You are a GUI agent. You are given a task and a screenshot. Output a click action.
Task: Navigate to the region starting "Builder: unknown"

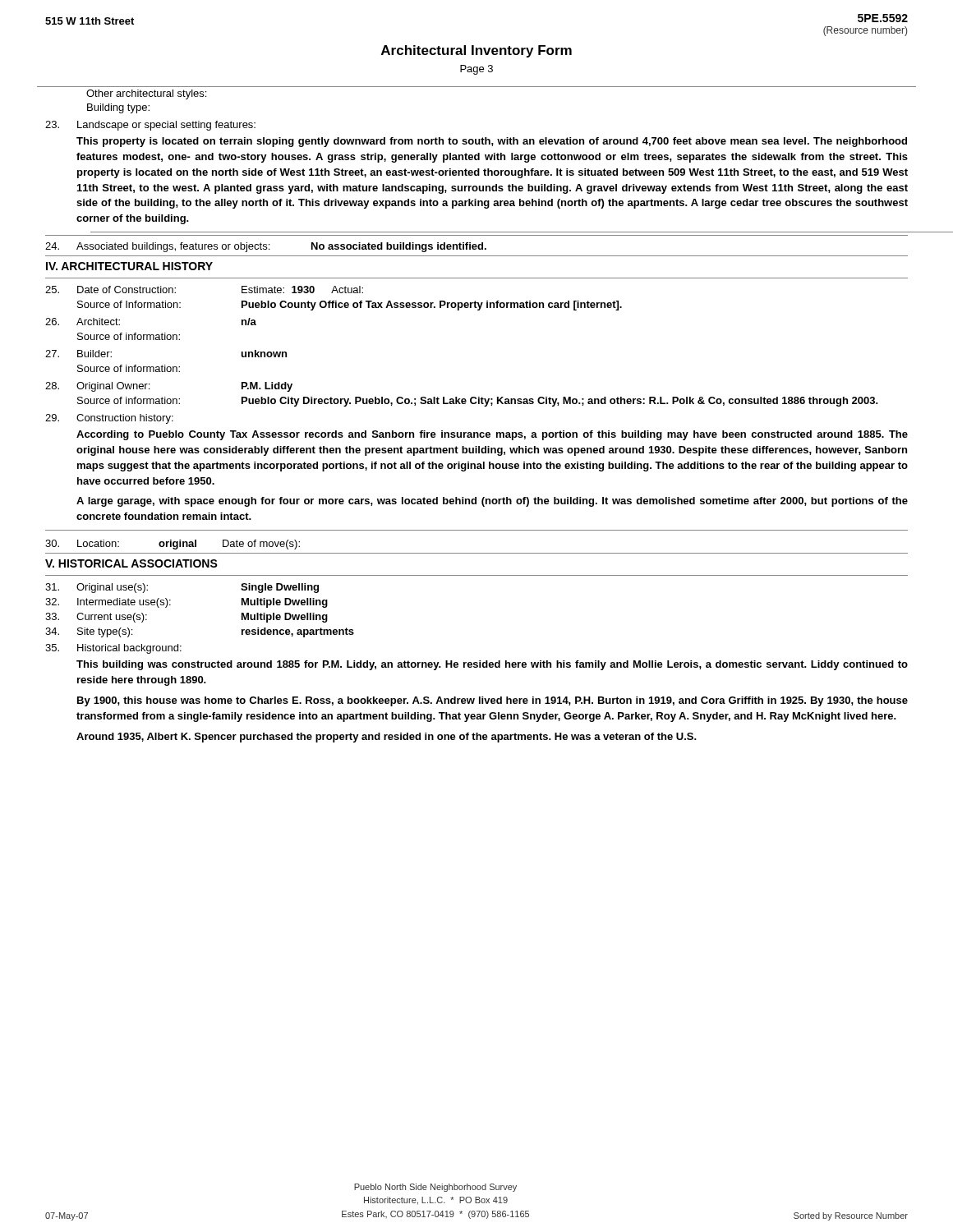pos(166,354)
